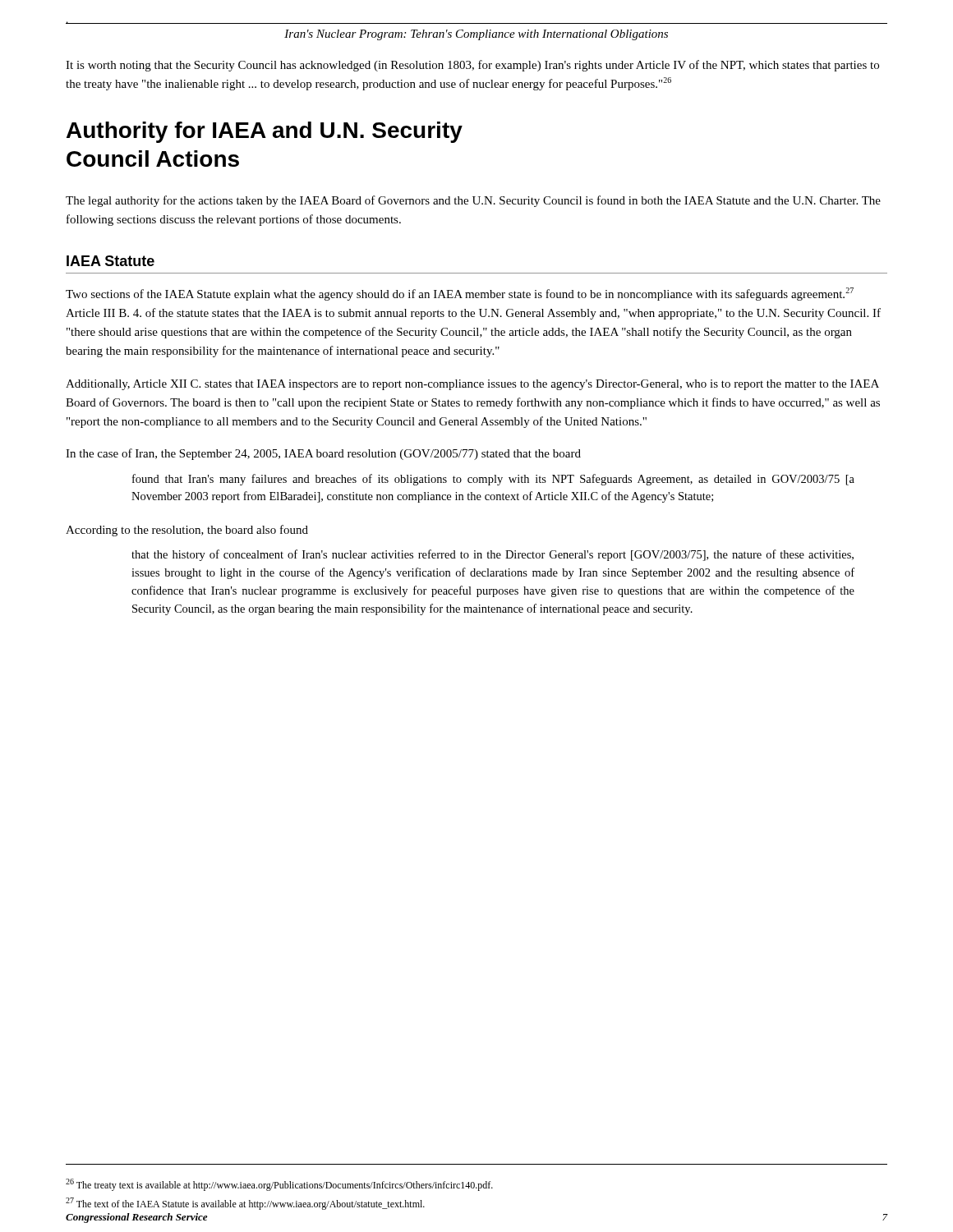Select the text block that reads "that the history of concealment of Iran's"
The image size is (953, 1232).
coord(493,581)
